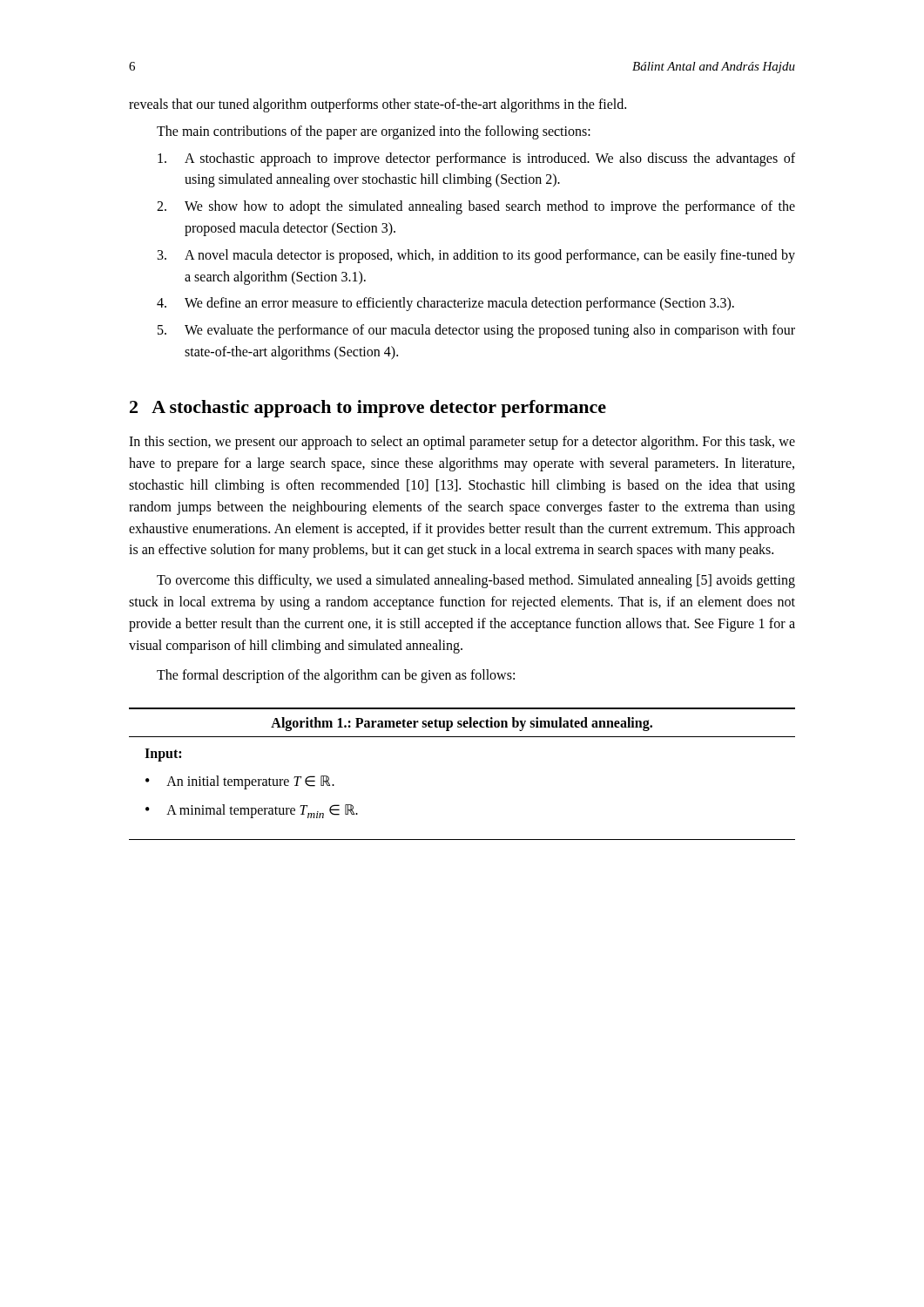Screen dimensions: 1307x924
Task: Point to the text starting "3. A novel"
Action: (476, 266)
